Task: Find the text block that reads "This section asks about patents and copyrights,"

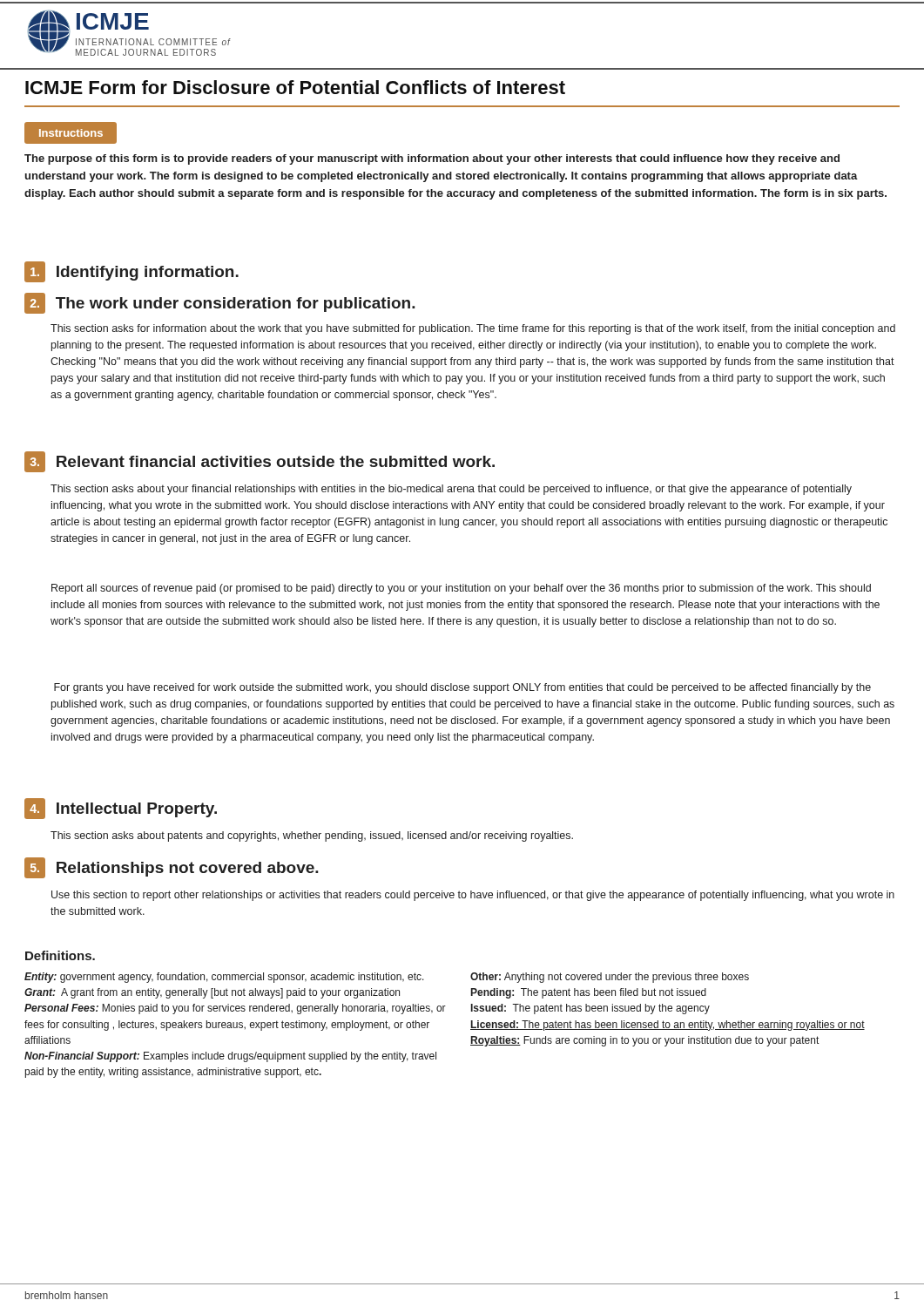Action: pos(312,836)
